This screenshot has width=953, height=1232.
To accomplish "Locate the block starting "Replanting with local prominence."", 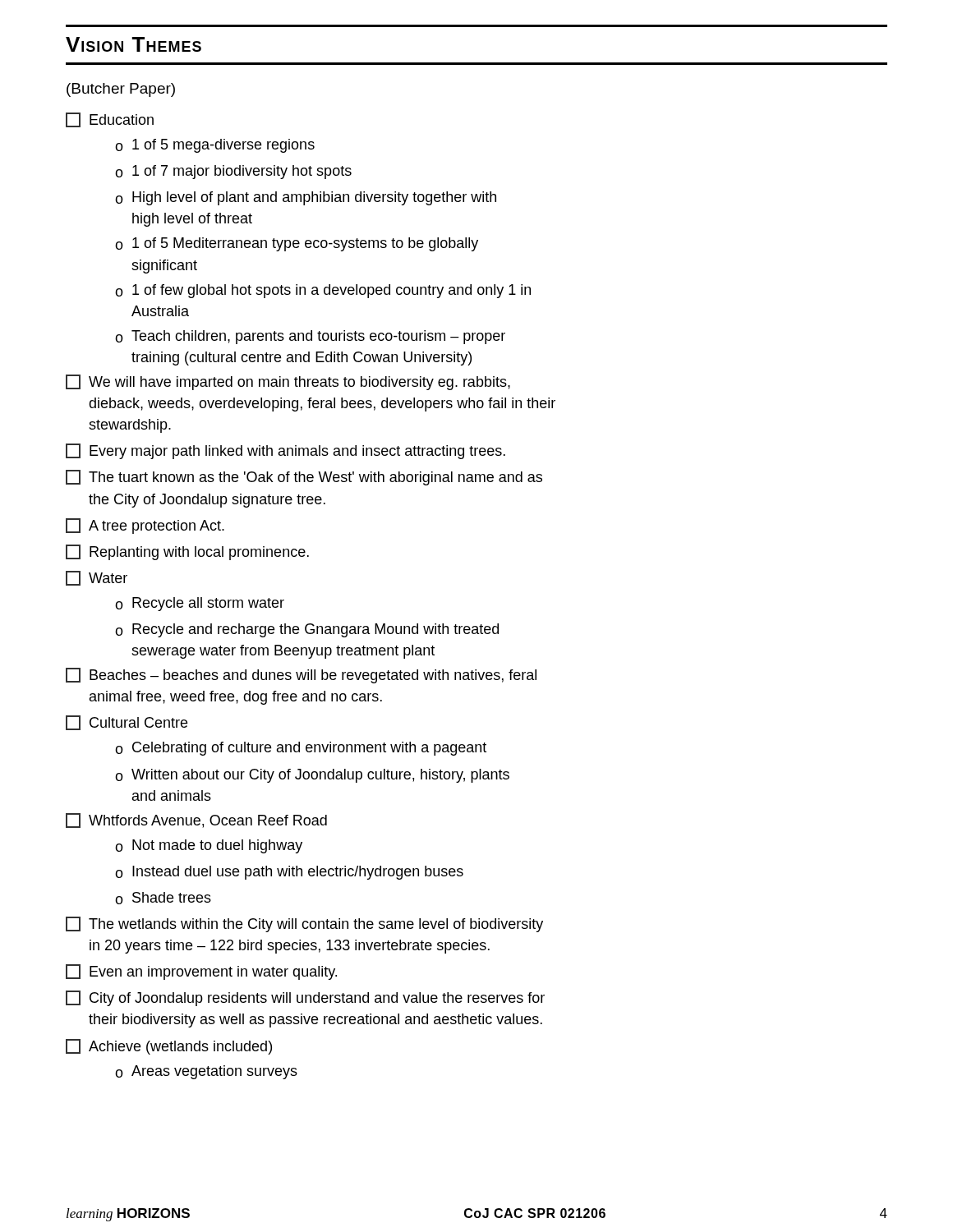I will pyautogui.click(x=187, y=552).
